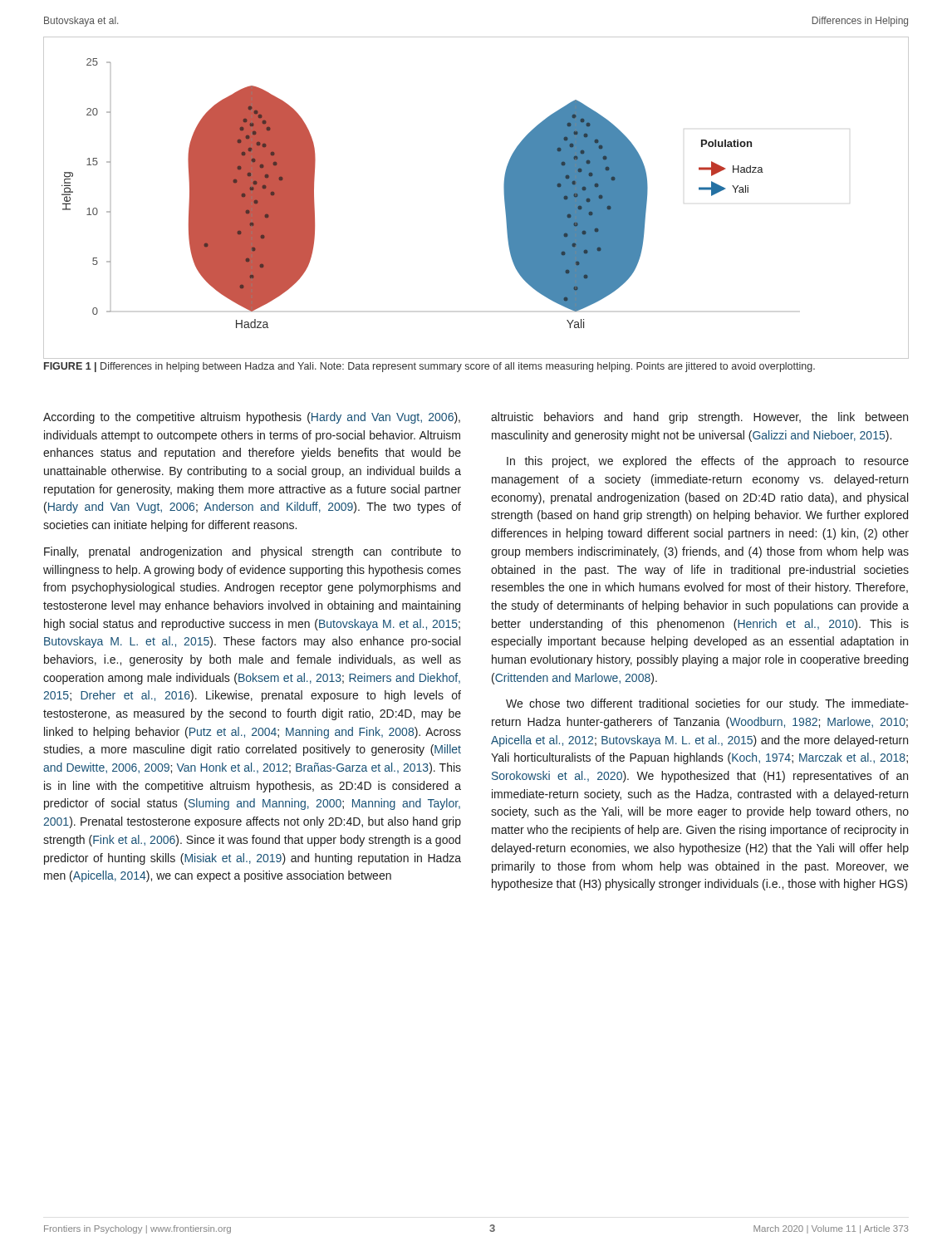The height and width of the screenshot is (1246, 952).
Task: Find the caption on this page that starts "FIGURE 1 | Differences"
Action: (x=429, y=366)
